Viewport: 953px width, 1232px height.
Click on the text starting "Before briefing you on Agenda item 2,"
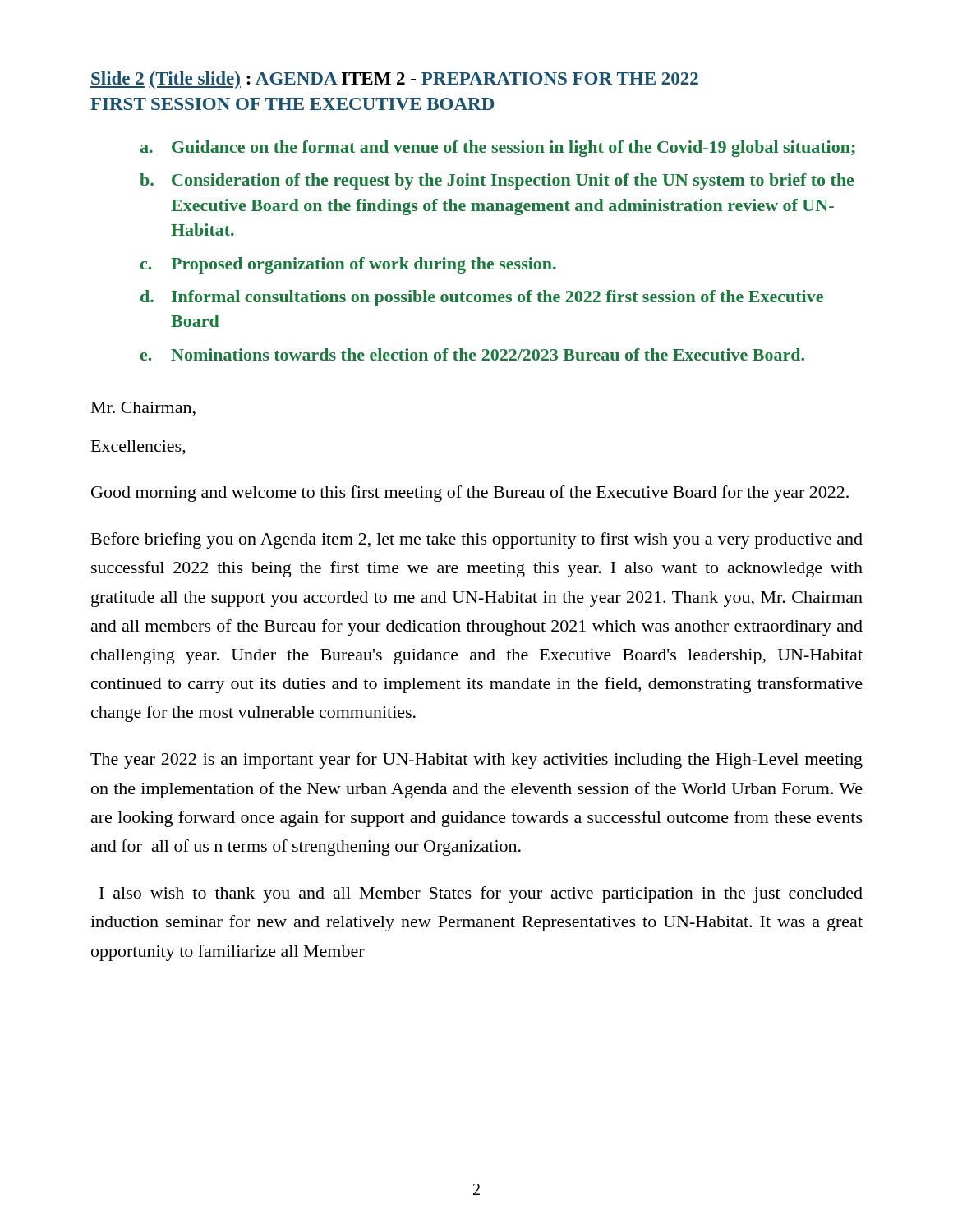[x=476, y=625]
